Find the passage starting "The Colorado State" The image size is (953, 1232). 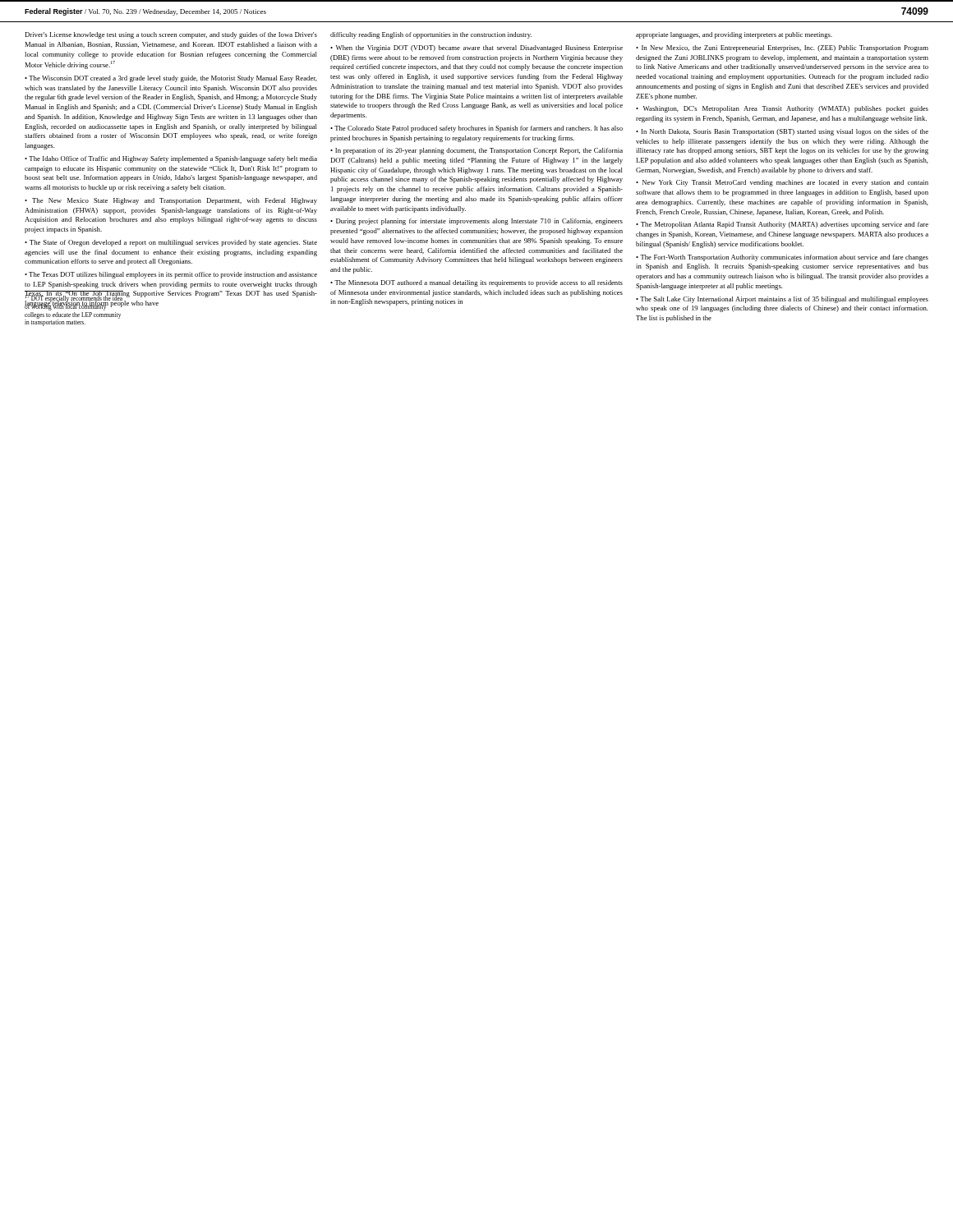coord(476,133)
